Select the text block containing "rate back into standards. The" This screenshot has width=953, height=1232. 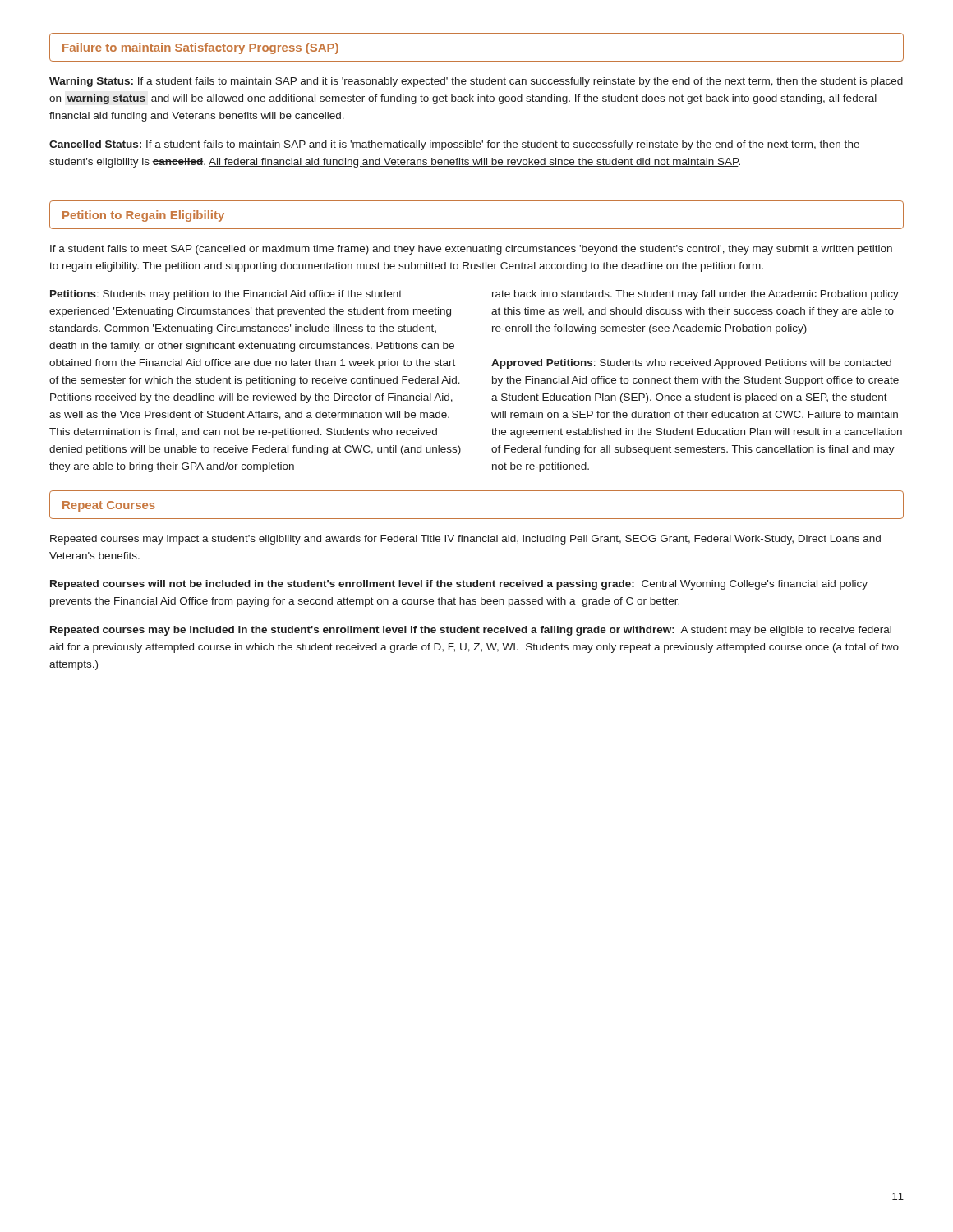pyautogui.click(x=697, y=380)
